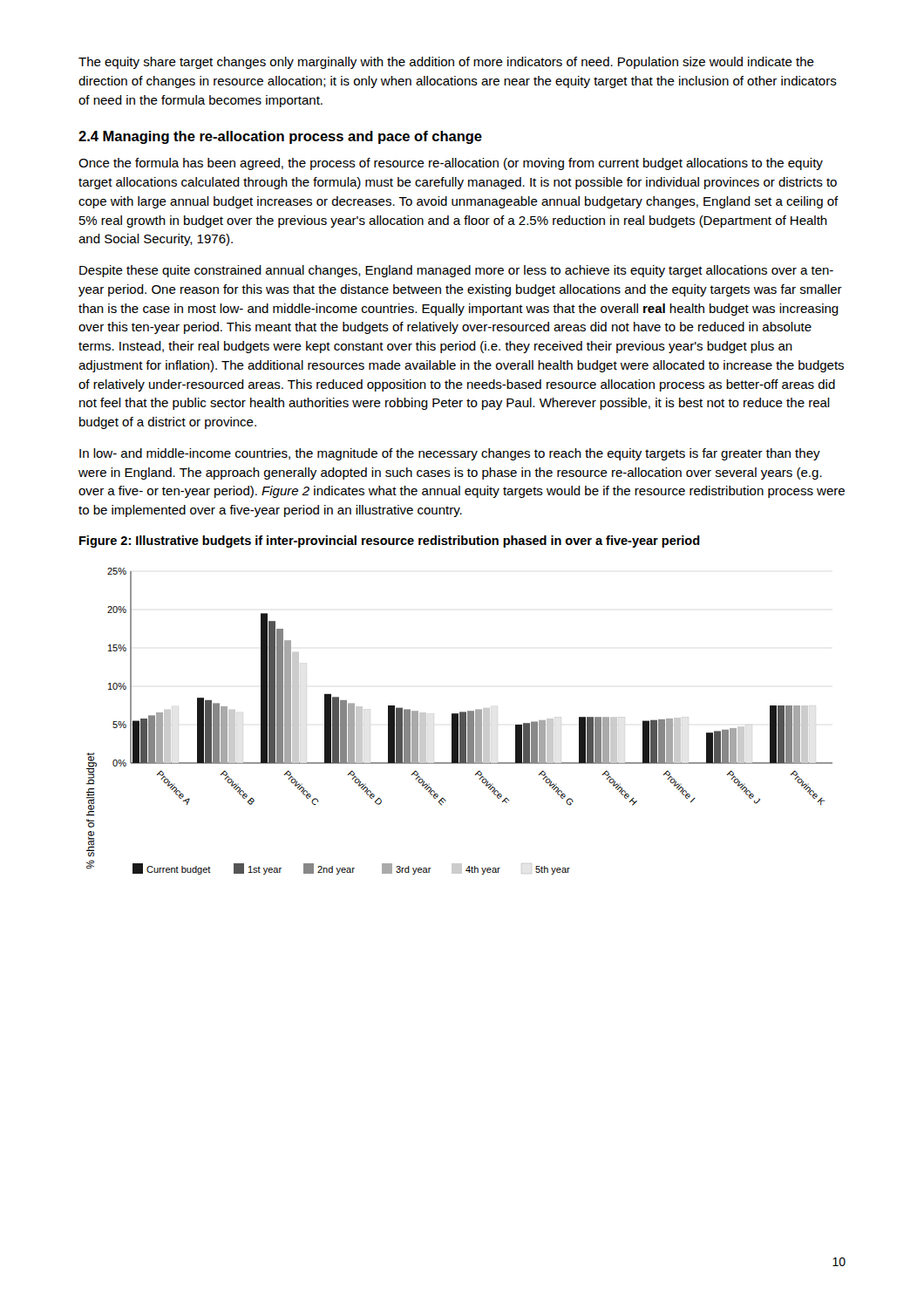Image resolution: width=924 pixels, height=1308 pixels.
Task: Point to the text starting "Figure 2: Illustrative budgets if inter-provincial resource"
Action: point(389,540)
